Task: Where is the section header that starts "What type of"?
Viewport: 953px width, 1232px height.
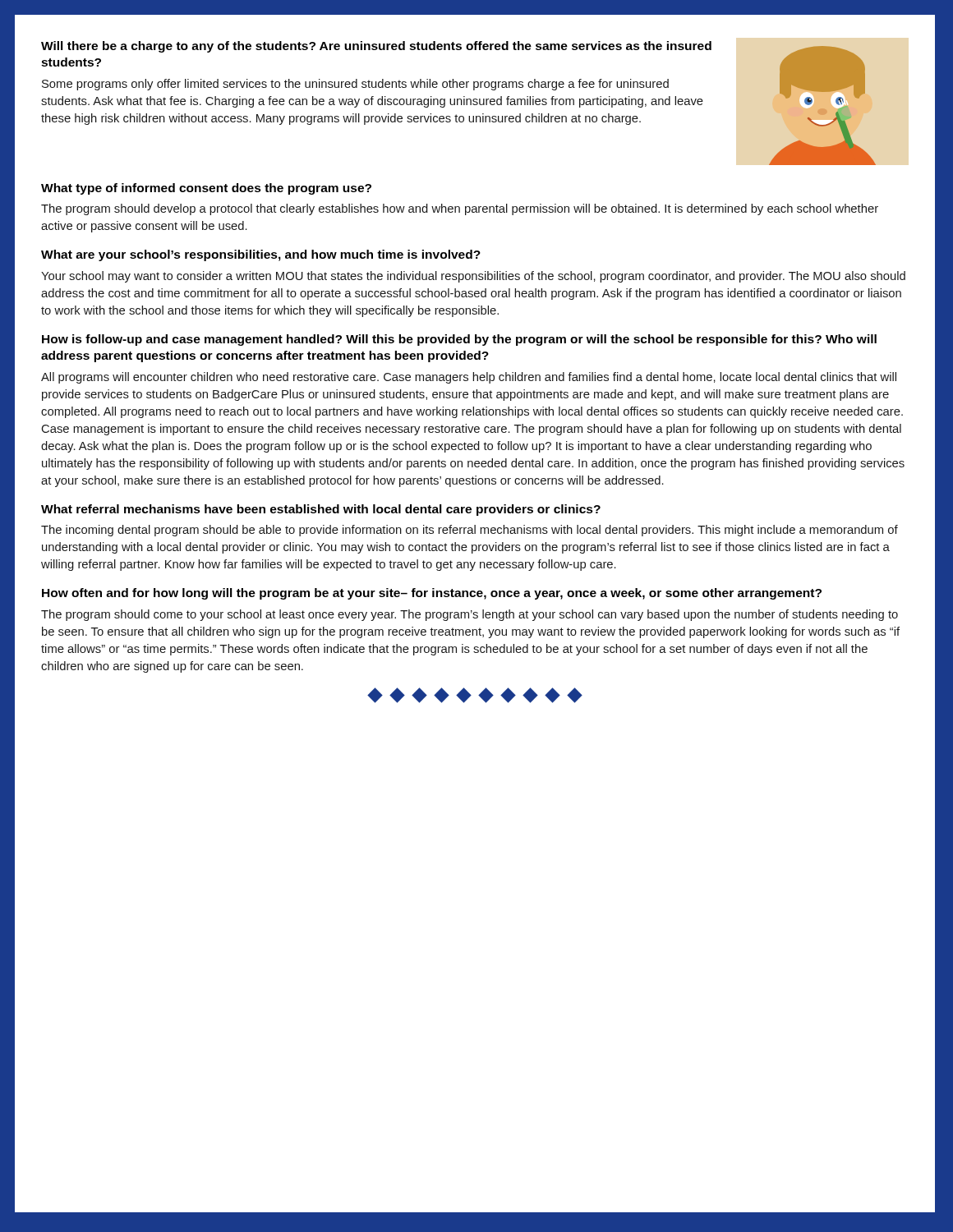Action: (x=207, y=188)
